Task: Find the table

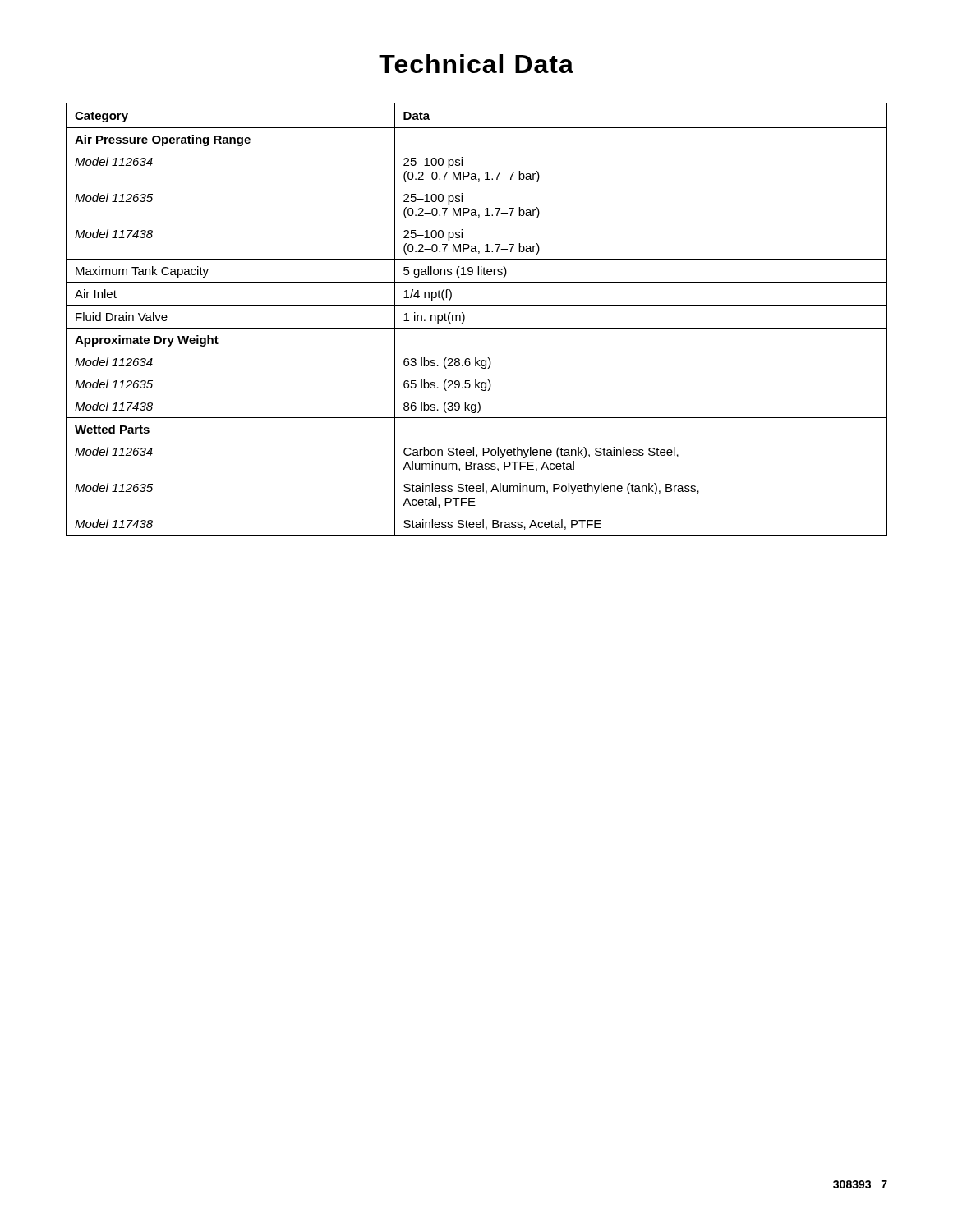Action: [476, 319]
